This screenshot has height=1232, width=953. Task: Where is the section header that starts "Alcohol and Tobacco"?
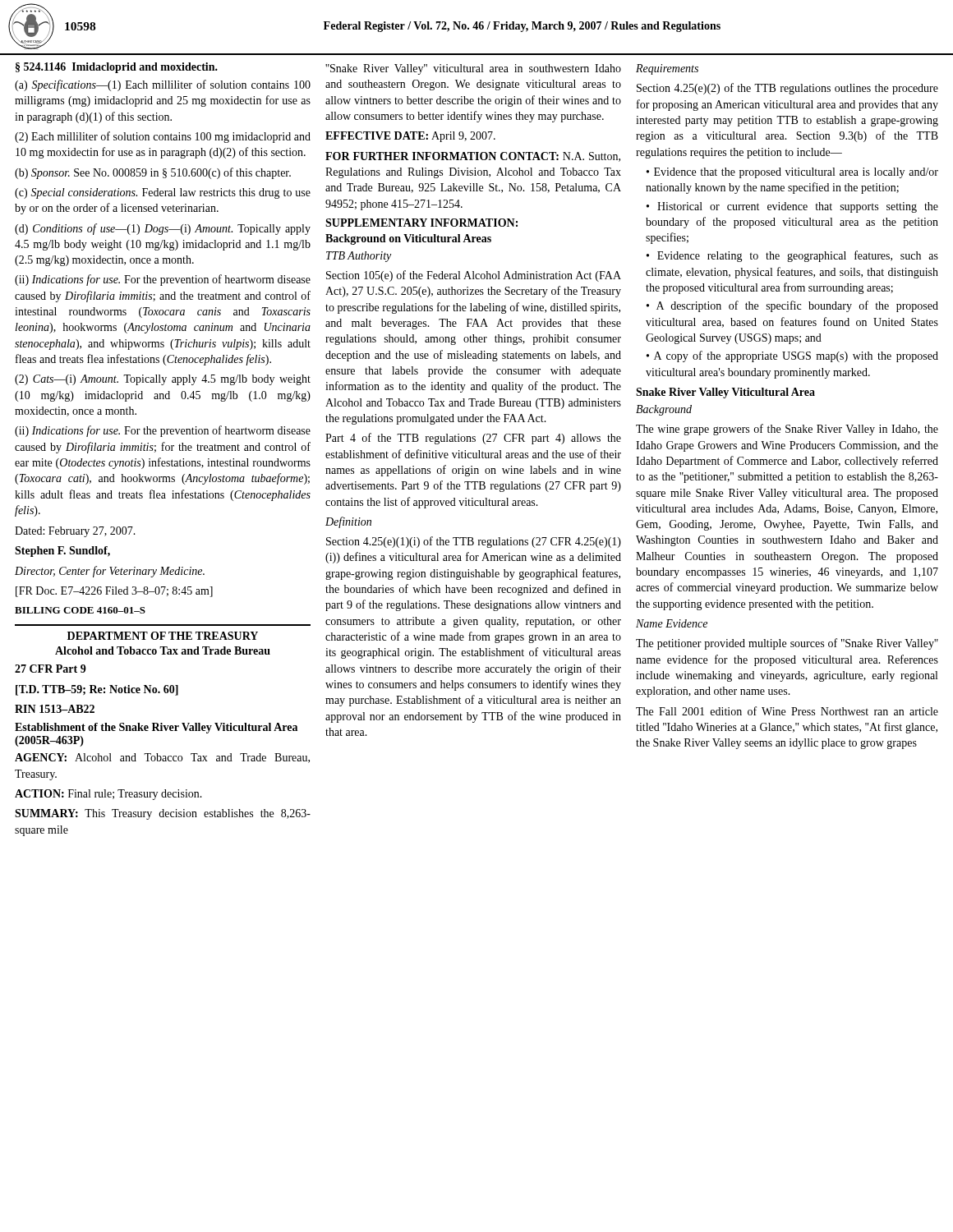163,651
